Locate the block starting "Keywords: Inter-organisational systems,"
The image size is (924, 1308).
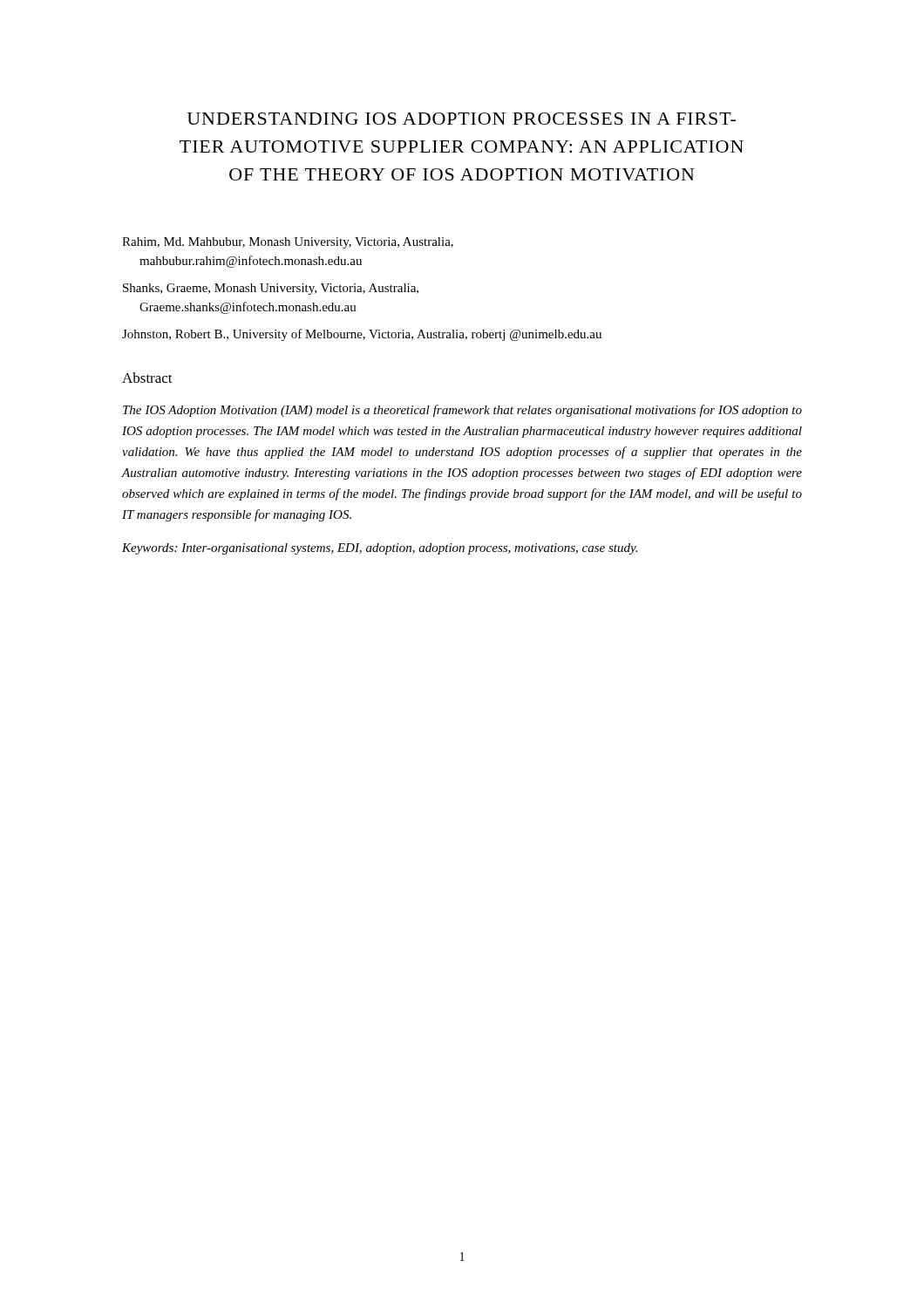click(380, 548)
